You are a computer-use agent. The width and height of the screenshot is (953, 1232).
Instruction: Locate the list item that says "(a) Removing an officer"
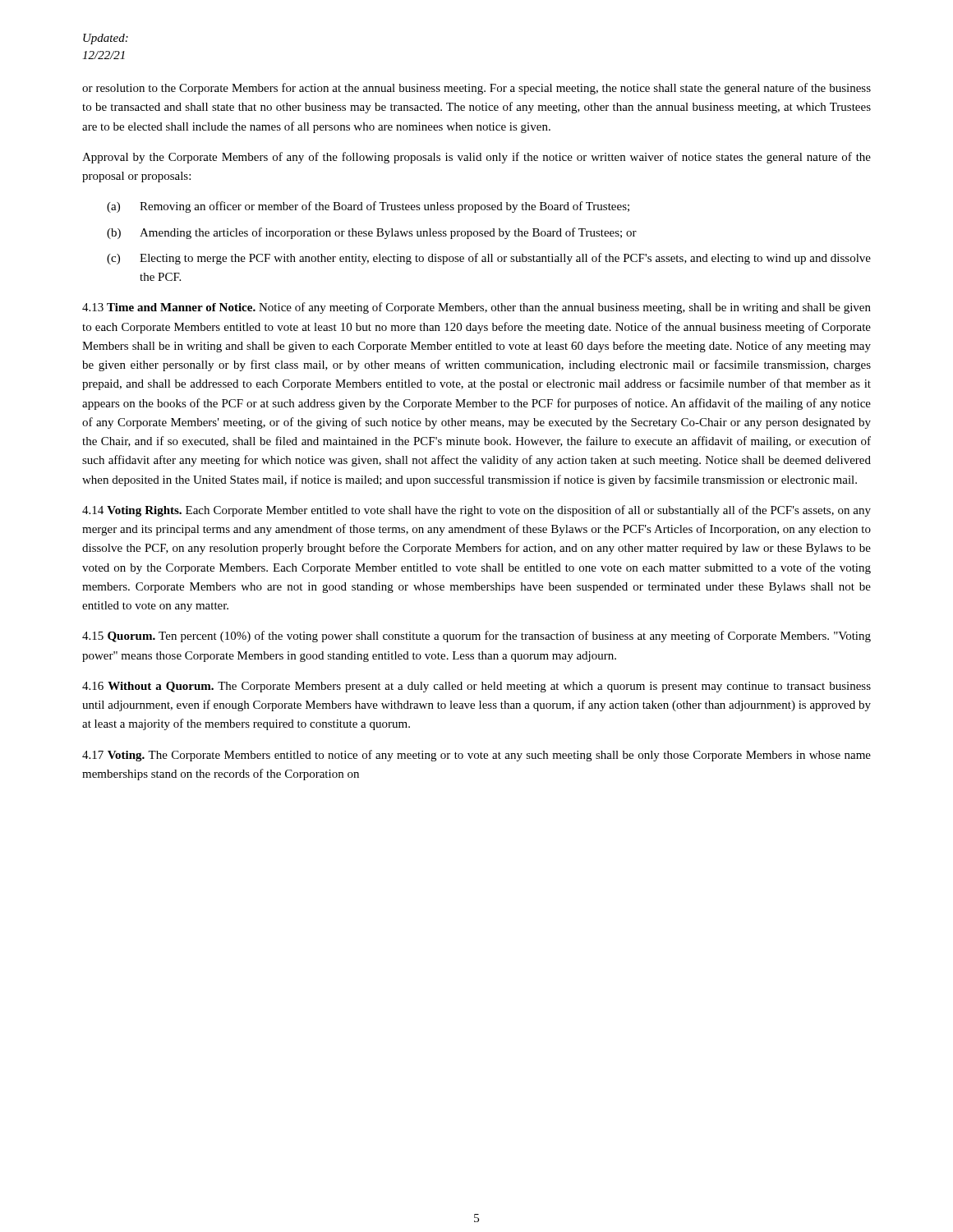click(x=476, y=207)
